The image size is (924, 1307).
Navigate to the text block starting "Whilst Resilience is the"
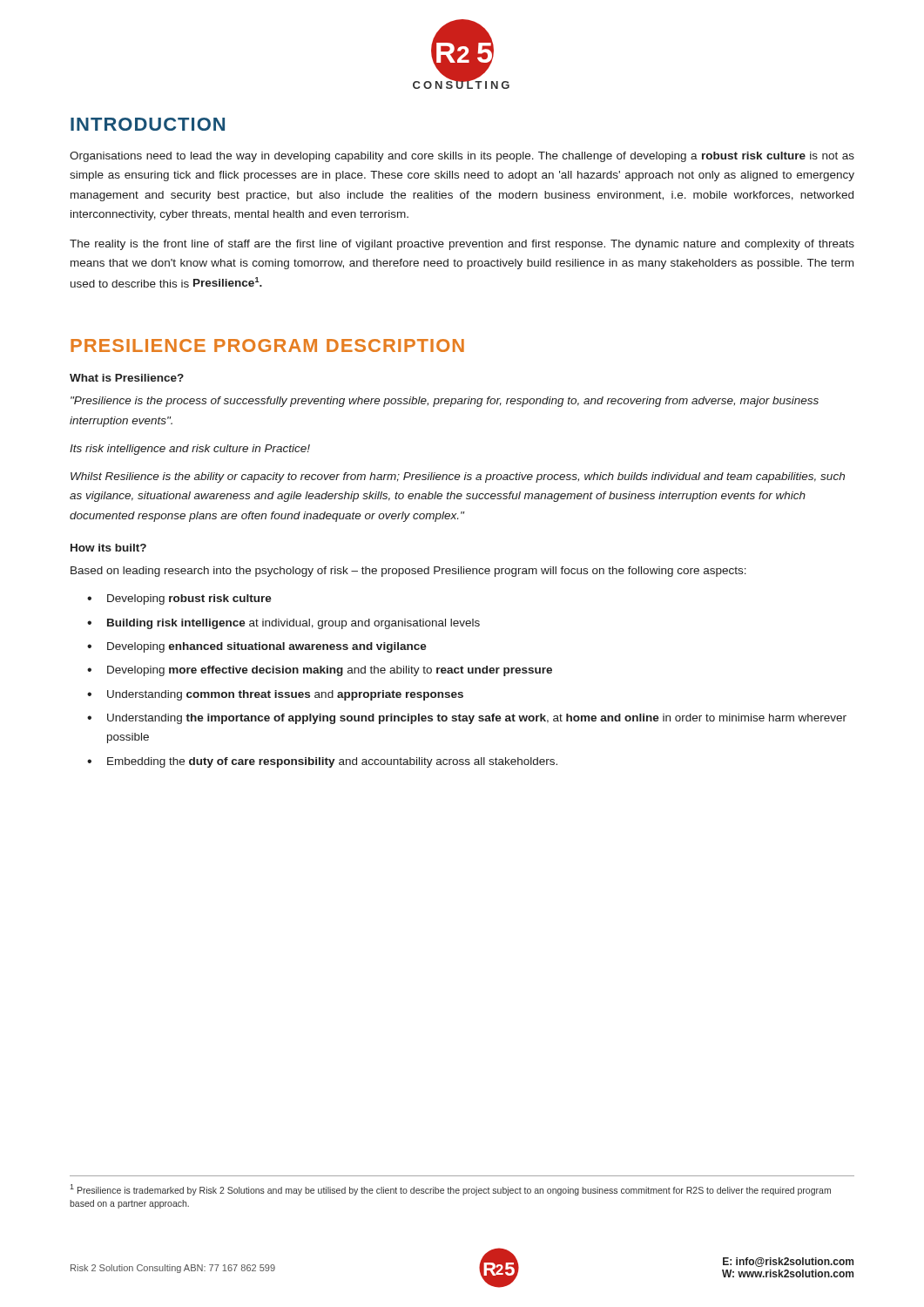(x=457, y=496)
